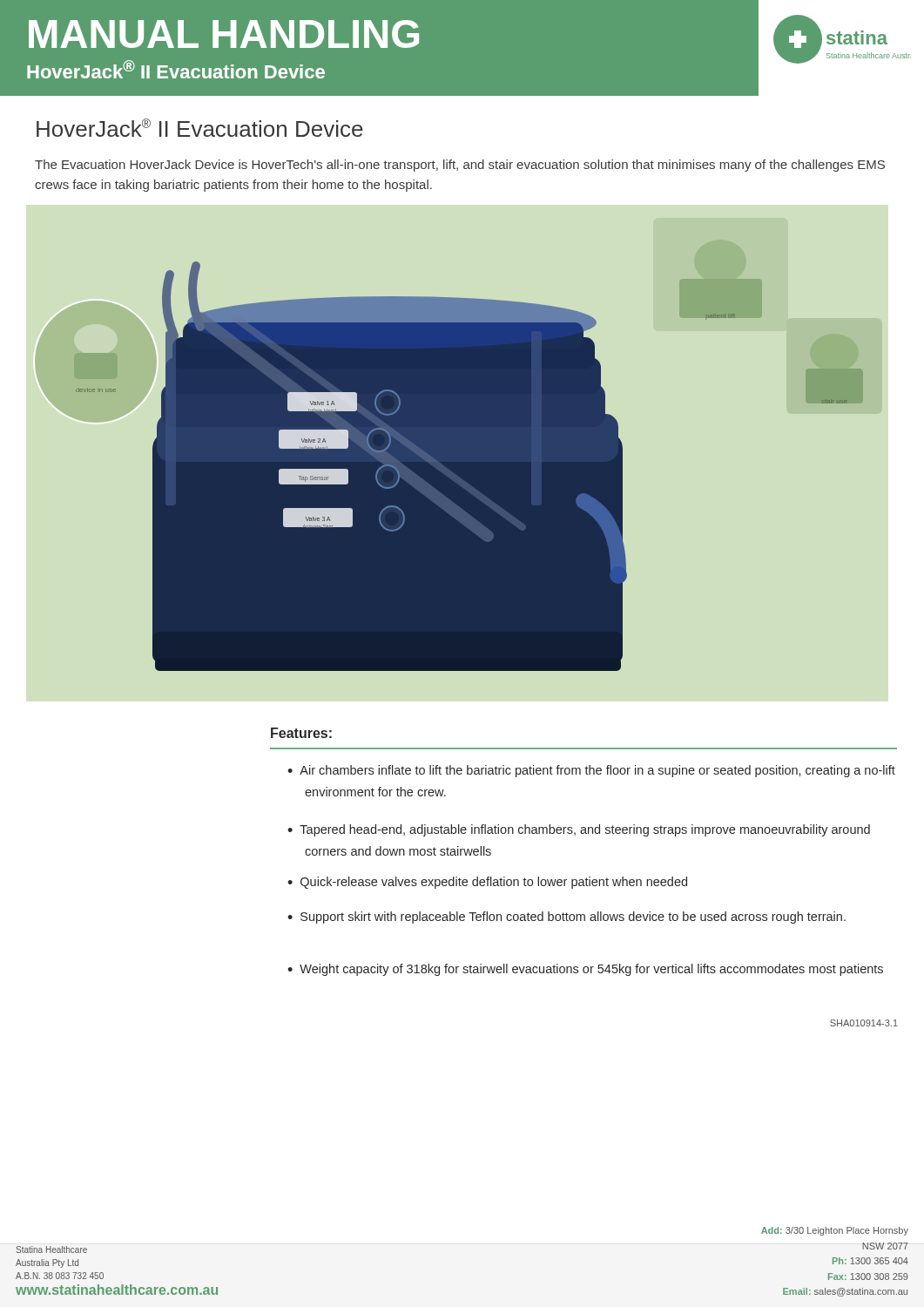Click on the list item containing "•Weight capacity of 318kg for stairwell"

(585, 970)
